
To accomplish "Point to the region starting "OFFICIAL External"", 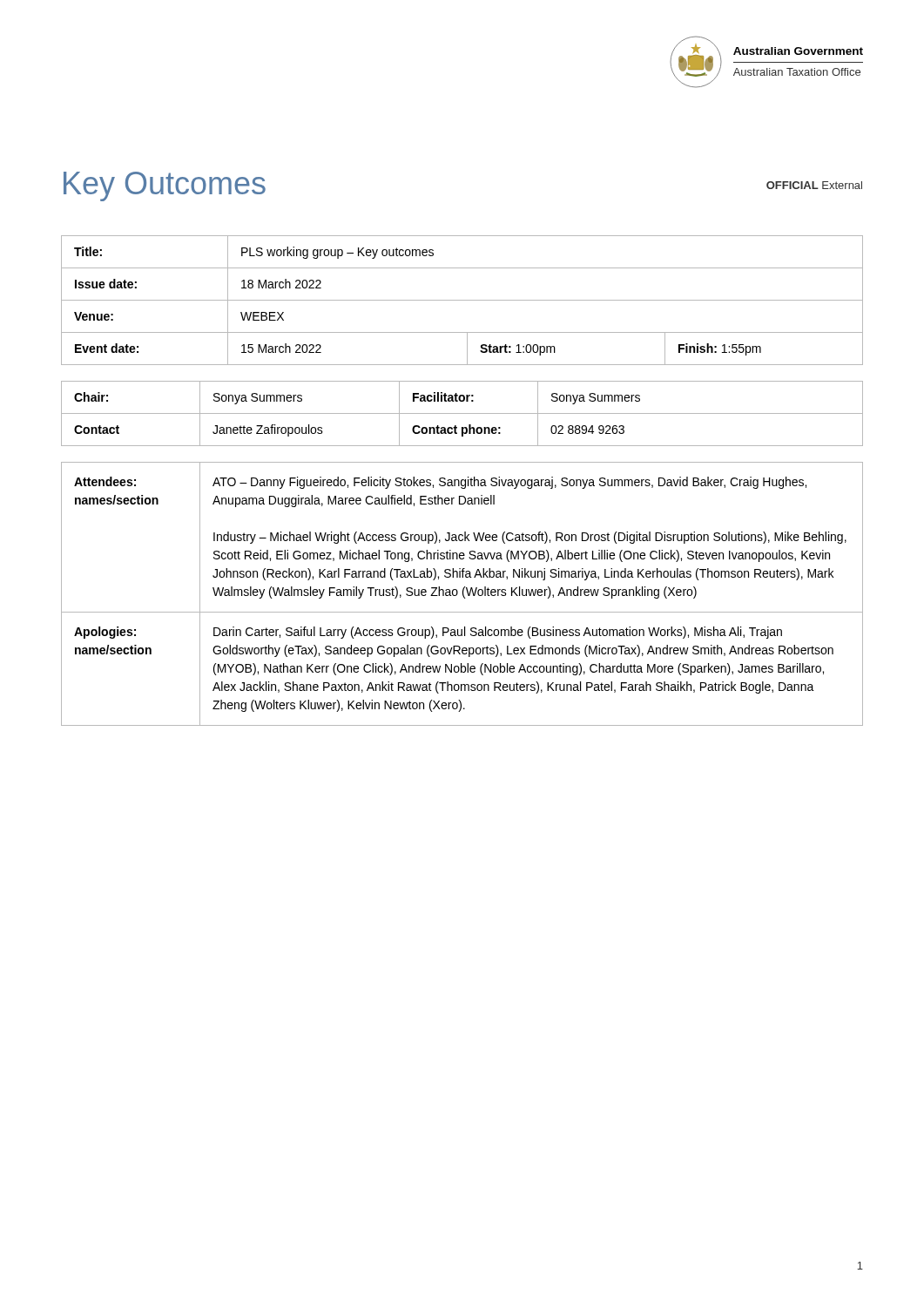I will coord(815,185).
